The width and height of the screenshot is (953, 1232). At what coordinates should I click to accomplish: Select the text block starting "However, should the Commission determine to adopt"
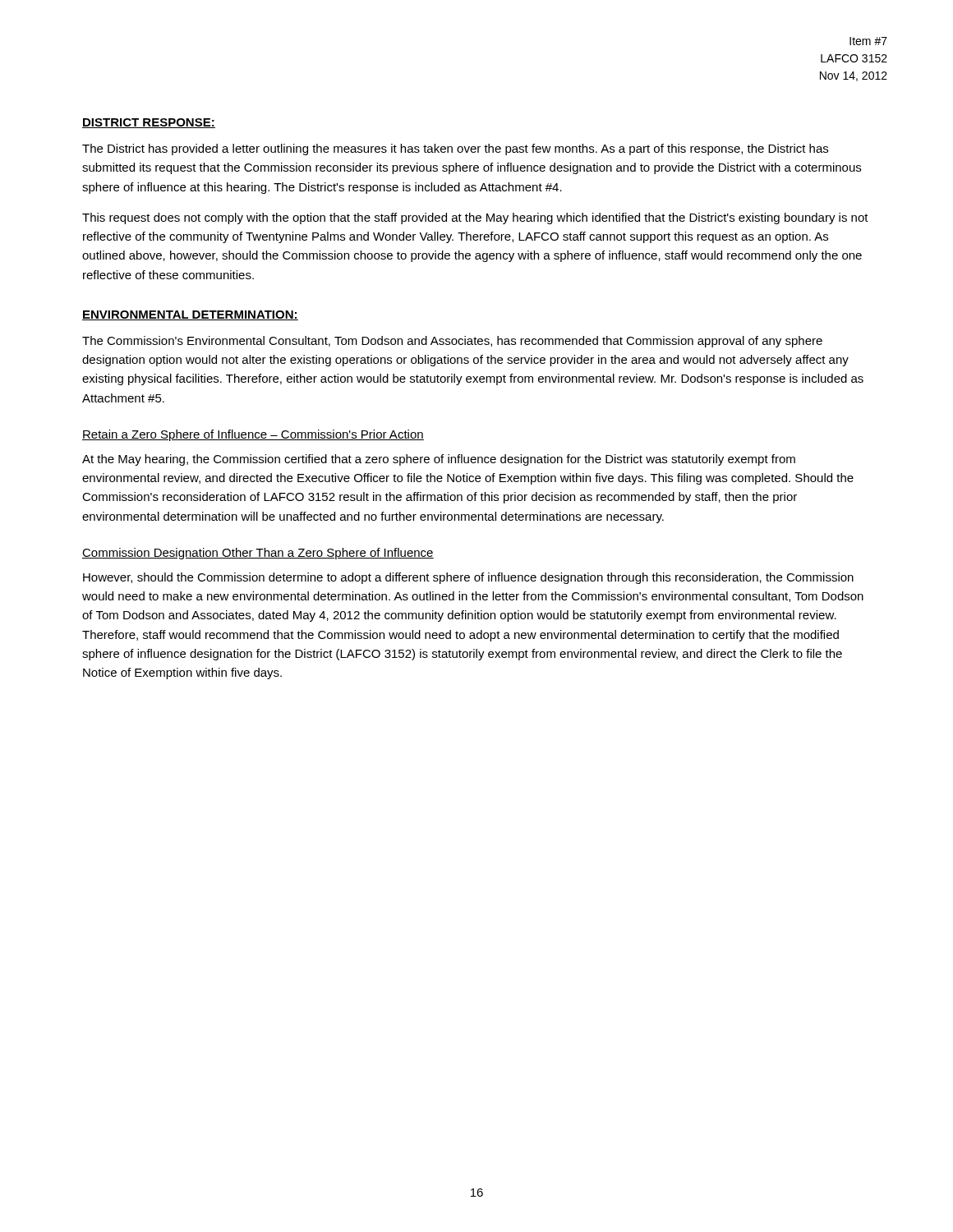473,625
